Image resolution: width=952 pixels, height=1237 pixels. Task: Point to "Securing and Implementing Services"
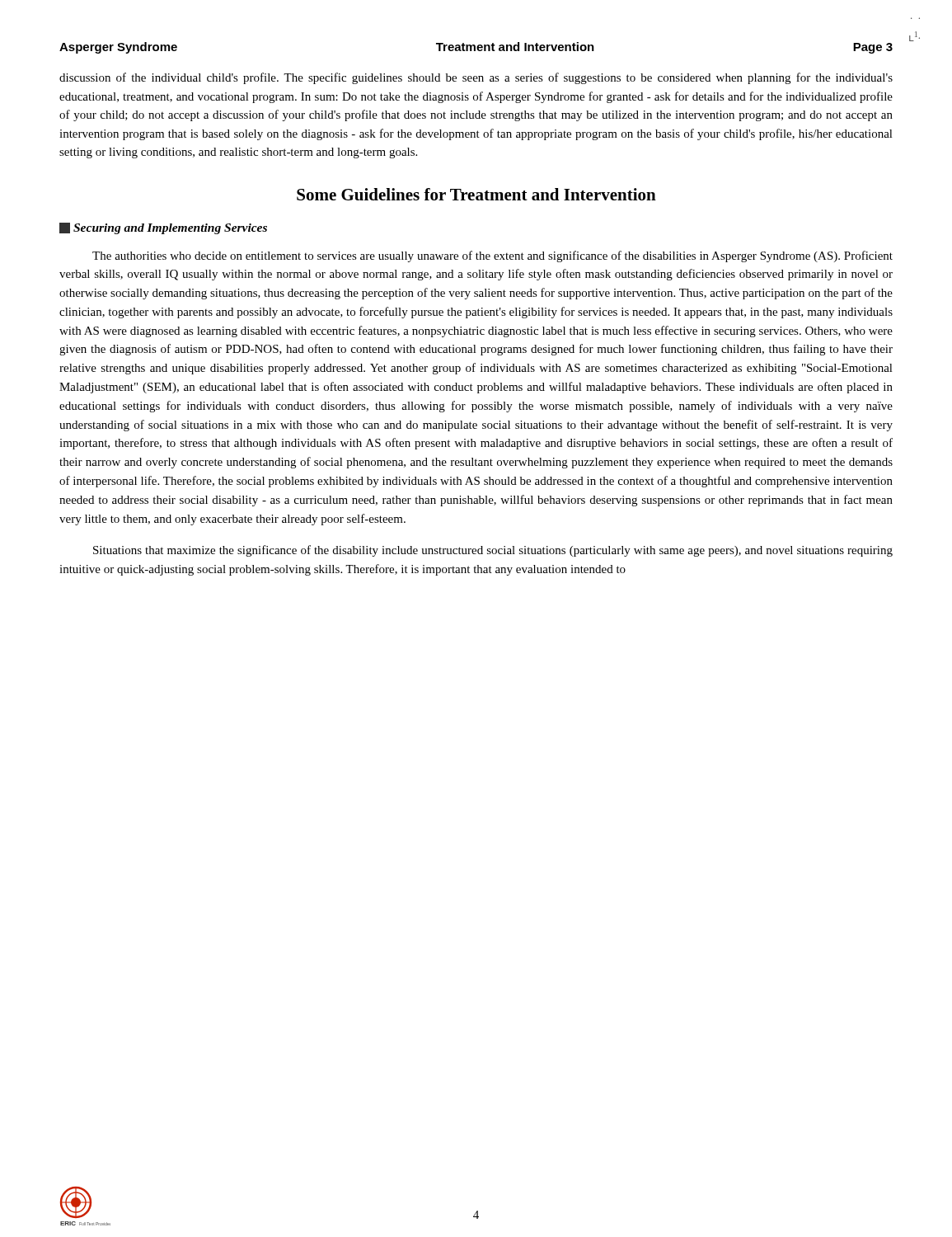click(163, 227)
